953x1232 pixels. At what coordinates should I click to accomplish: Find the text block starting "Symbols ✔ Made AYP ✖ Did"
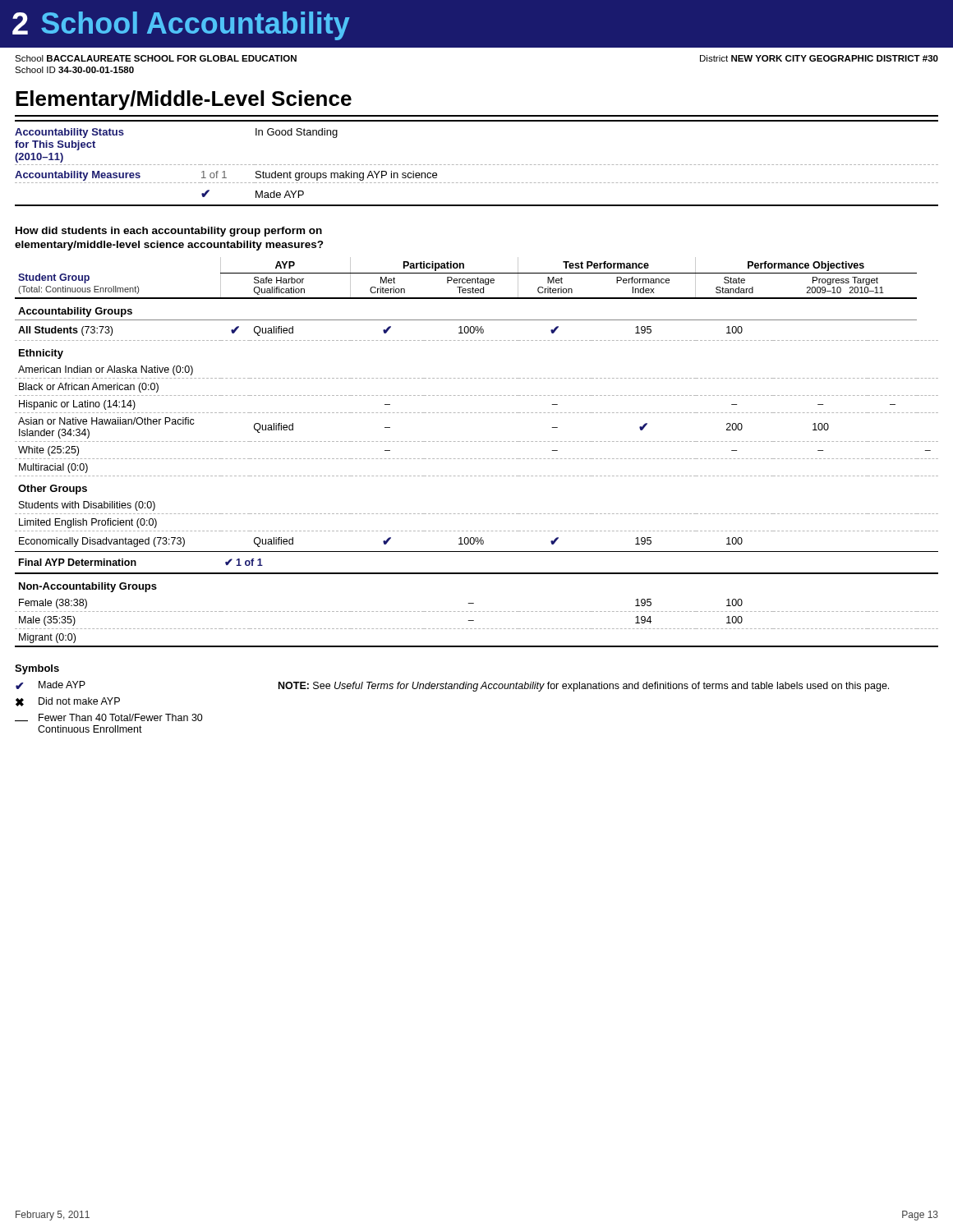[x=130, y=699]
